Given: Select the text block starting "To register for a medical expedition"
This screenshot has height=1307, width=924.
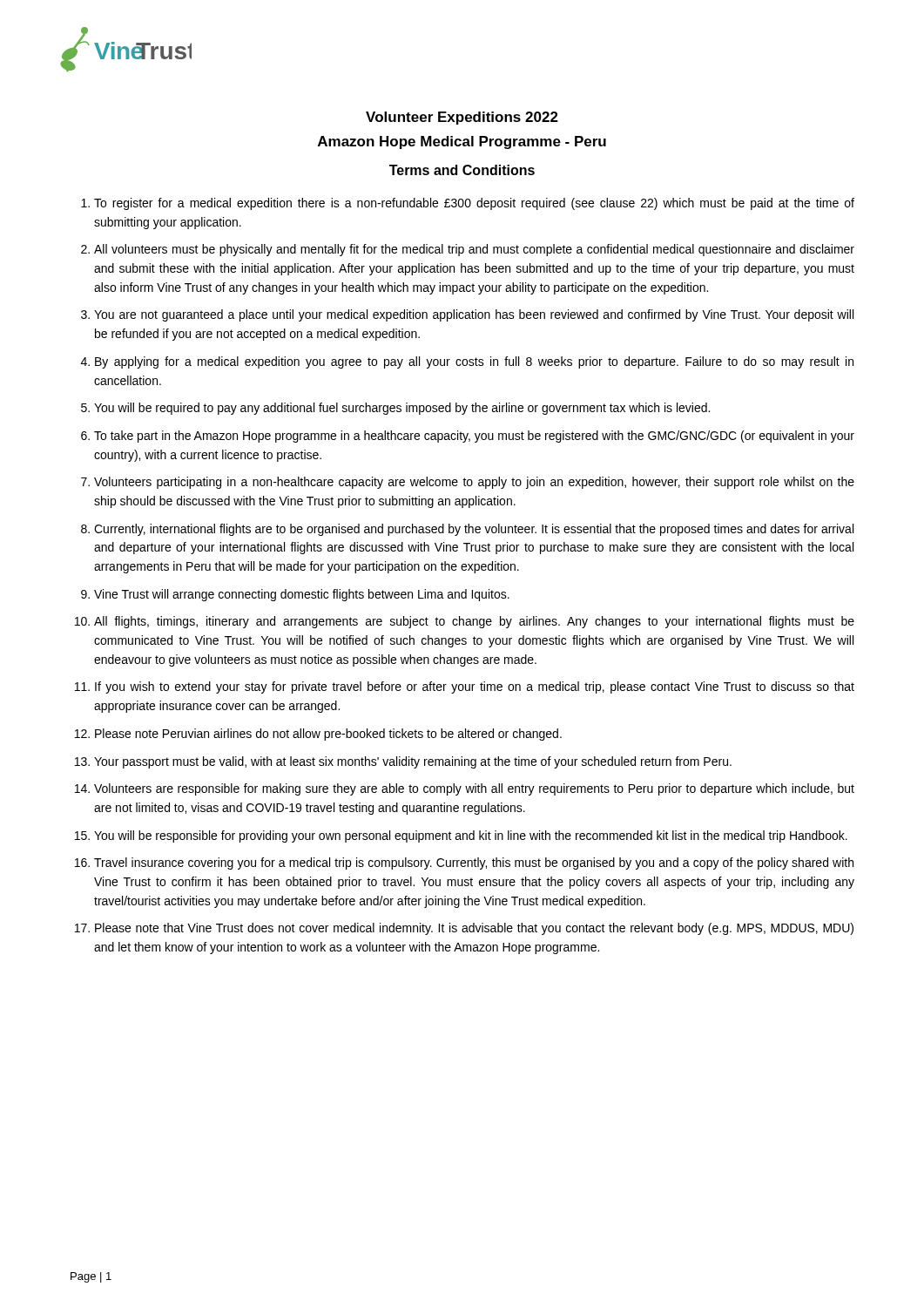Looking at the screenshot, I should pyautogui.click(x=474, y=212).
